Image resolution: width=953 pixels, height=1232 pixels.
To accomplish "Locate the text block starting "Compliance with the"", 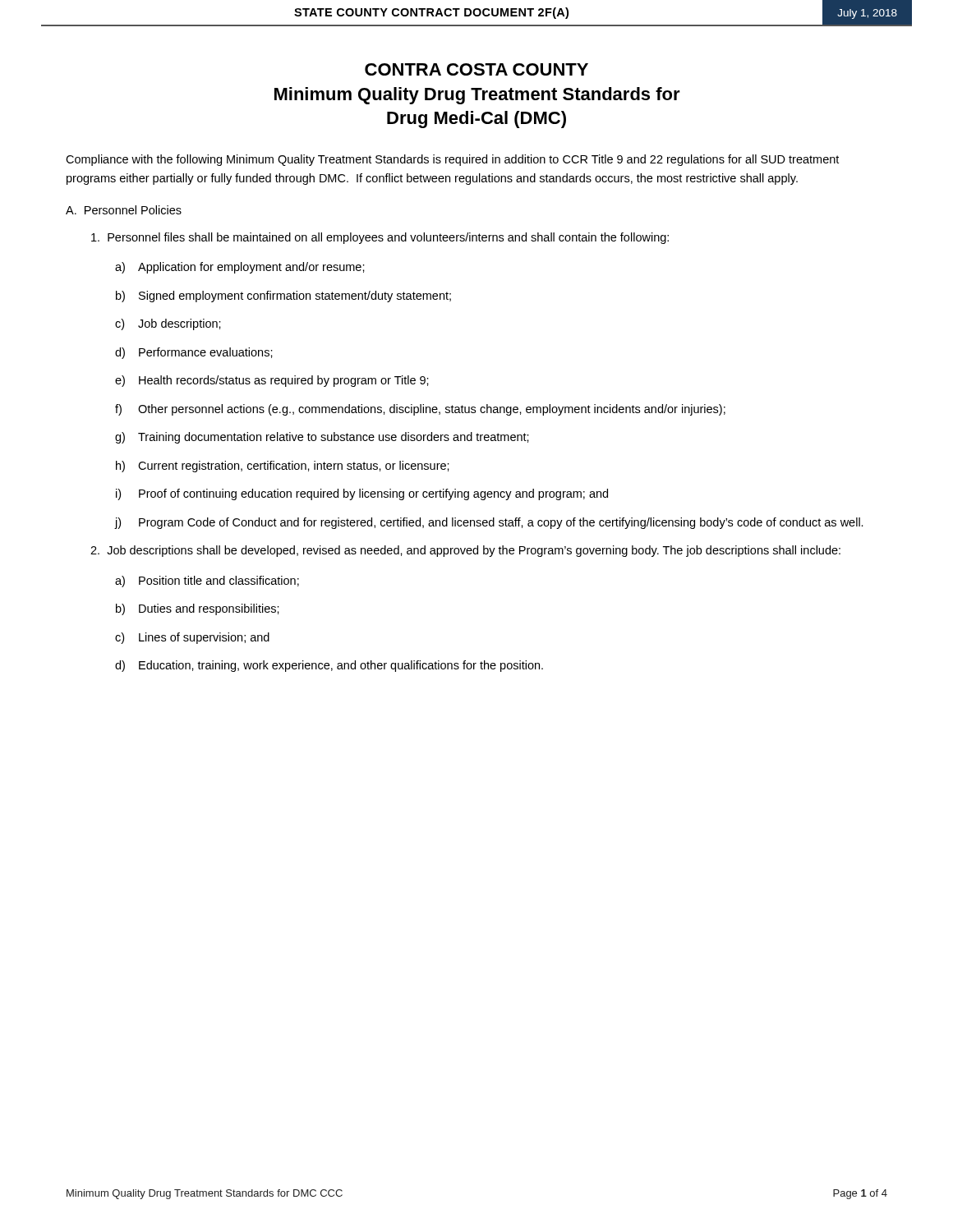I will [452, 169].
